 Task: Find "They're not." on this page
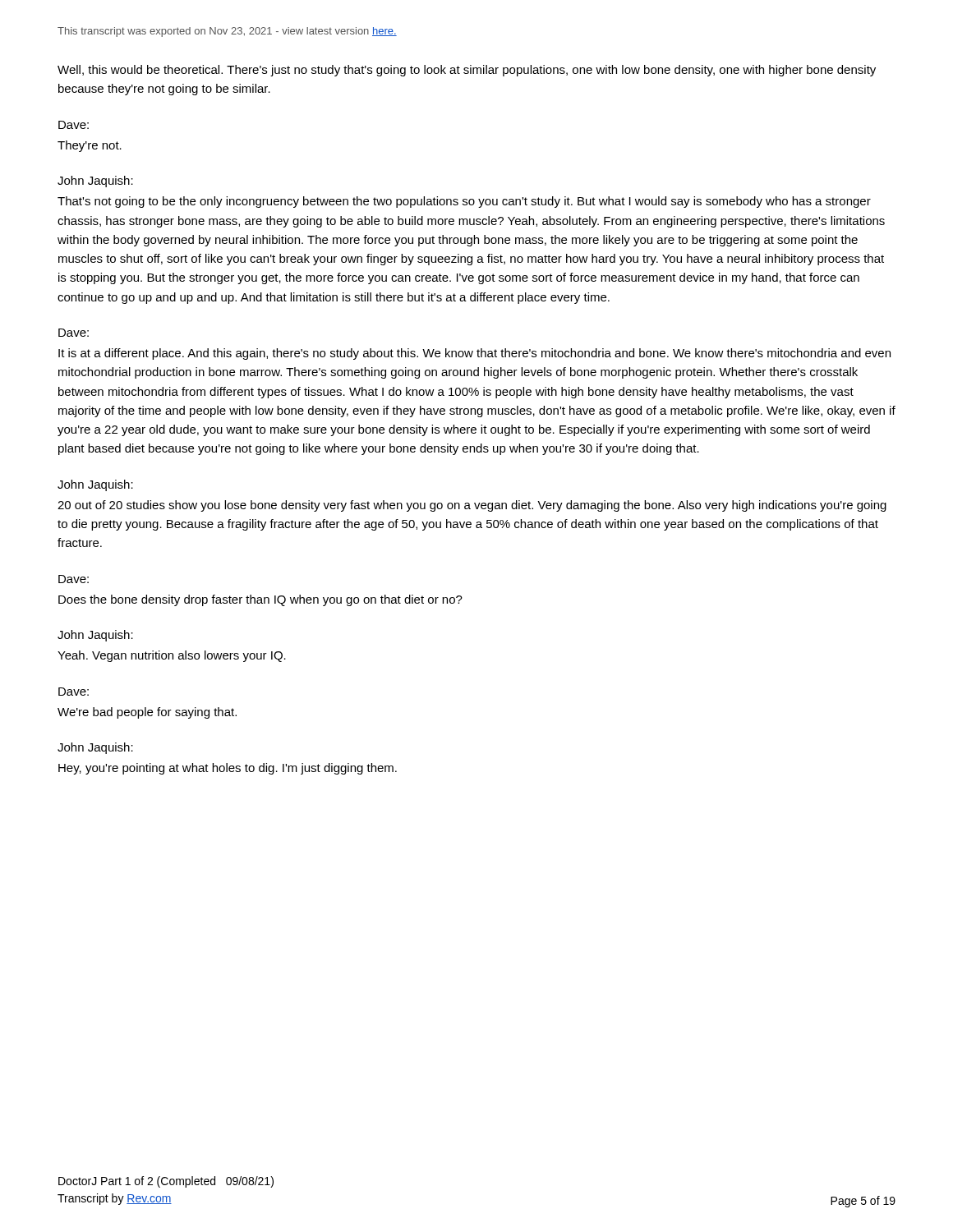[90, 145]
